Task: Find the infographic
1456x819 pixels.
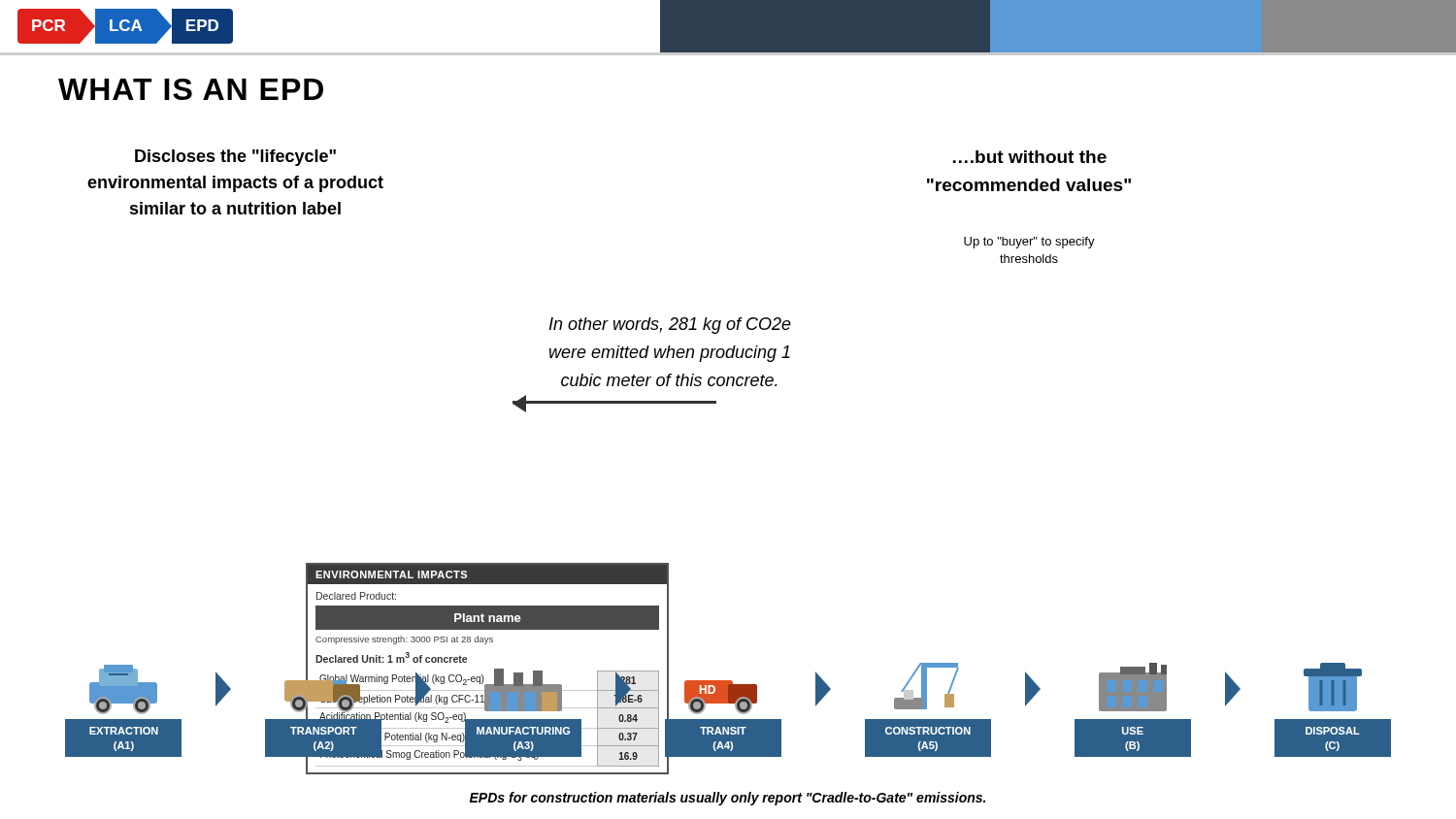Action: pos(728,706)
